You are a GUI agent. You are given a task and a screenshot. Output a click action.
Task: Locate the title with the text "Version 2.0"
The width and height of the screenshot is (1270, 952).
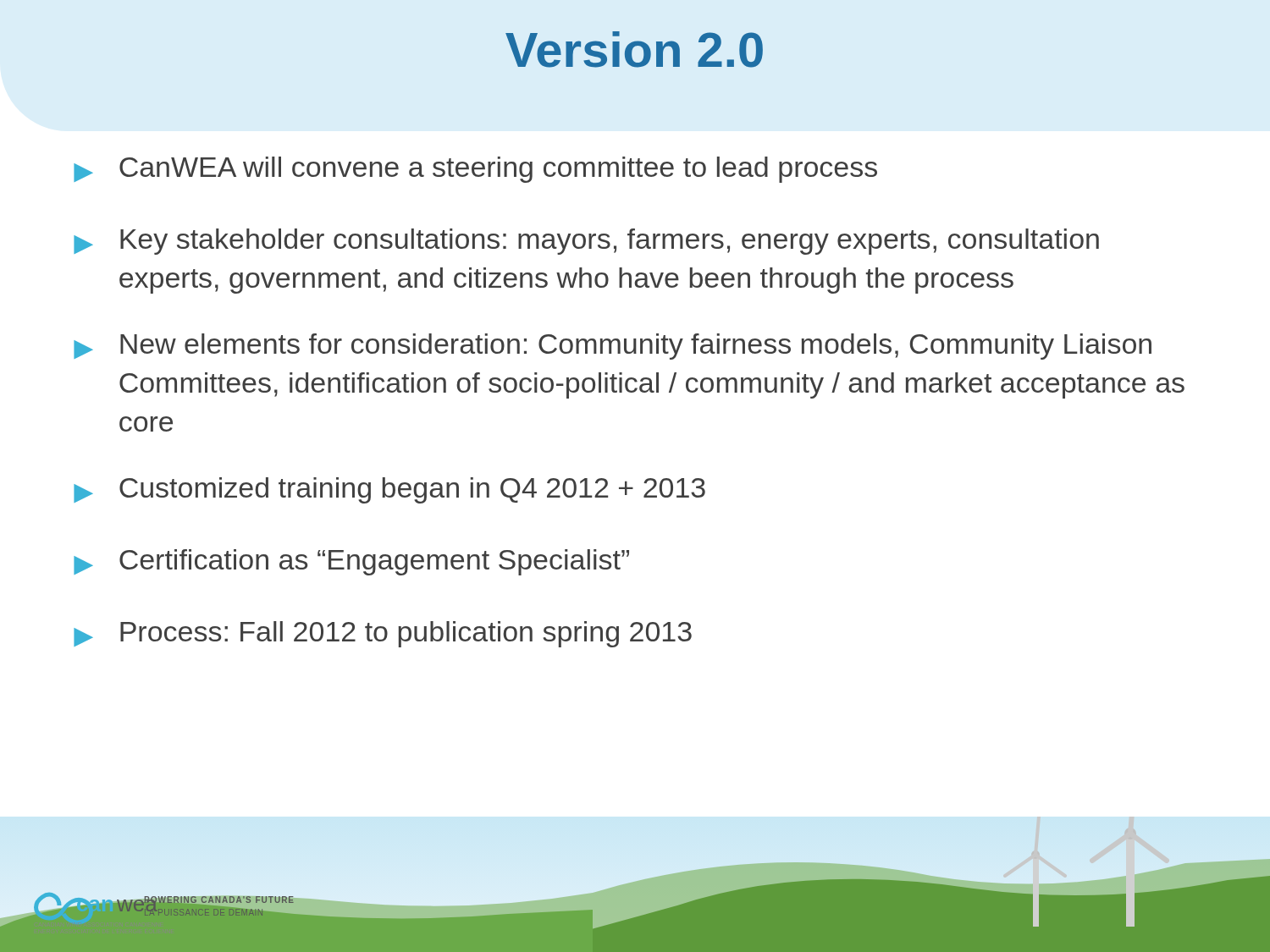pyautogui.click(x=635, y=50)
